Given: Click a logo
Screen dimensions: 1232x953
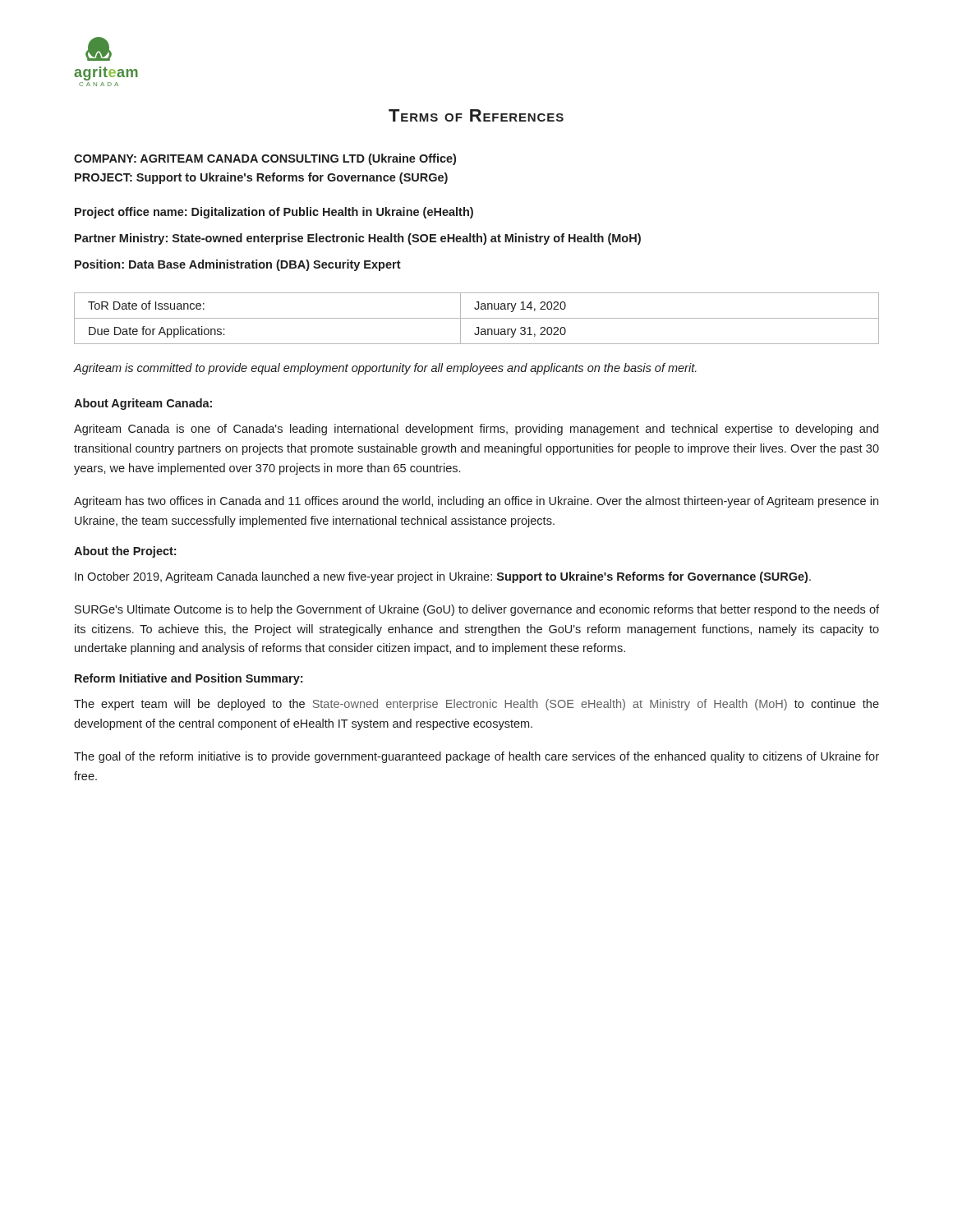Looking at the screenshot, I should click(127, 63).
